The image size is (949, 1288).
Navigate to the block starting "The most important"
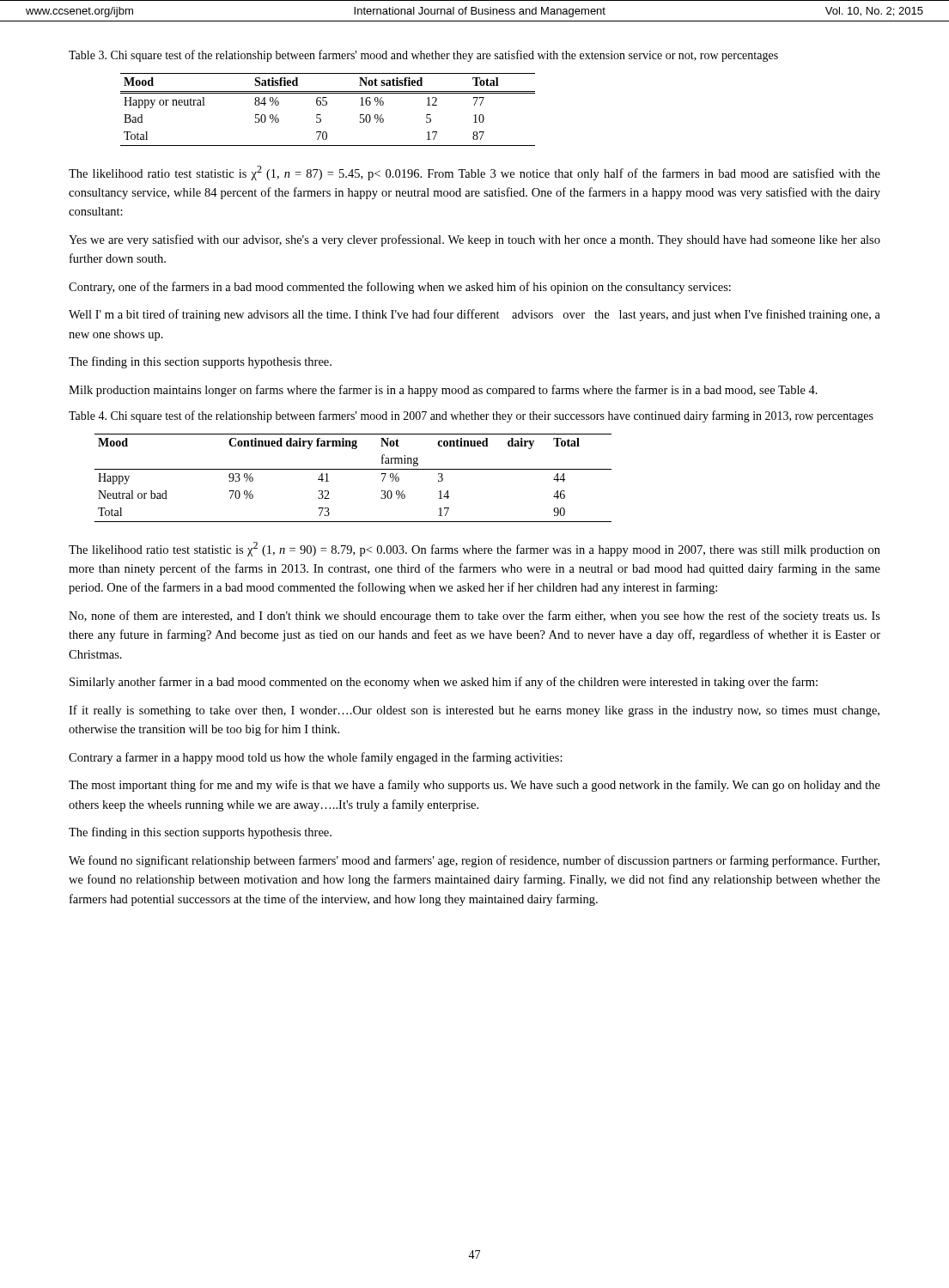(474, 795)
